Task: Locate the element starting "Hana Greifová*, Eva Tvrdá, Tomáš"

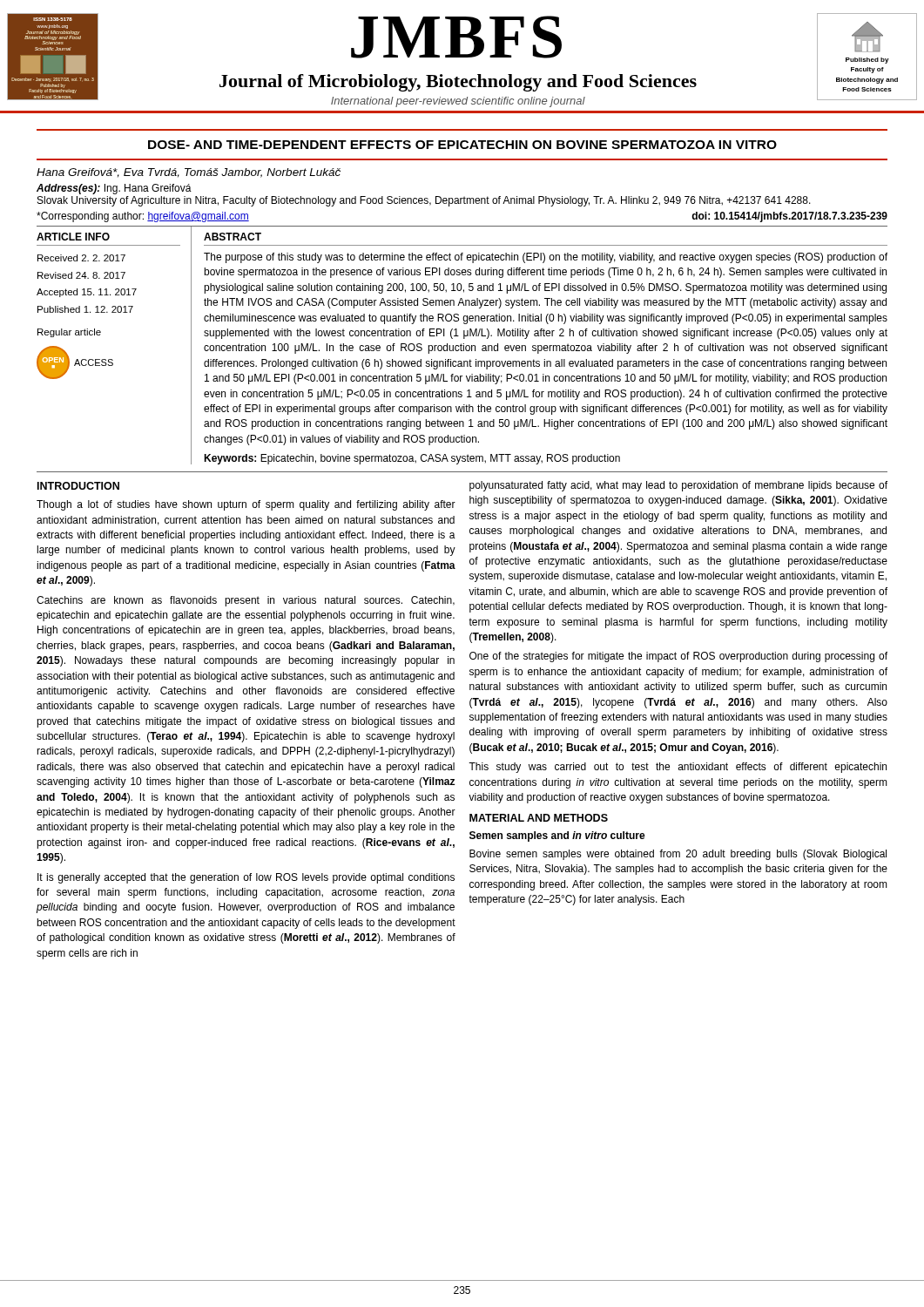Action: click(189, 172)
